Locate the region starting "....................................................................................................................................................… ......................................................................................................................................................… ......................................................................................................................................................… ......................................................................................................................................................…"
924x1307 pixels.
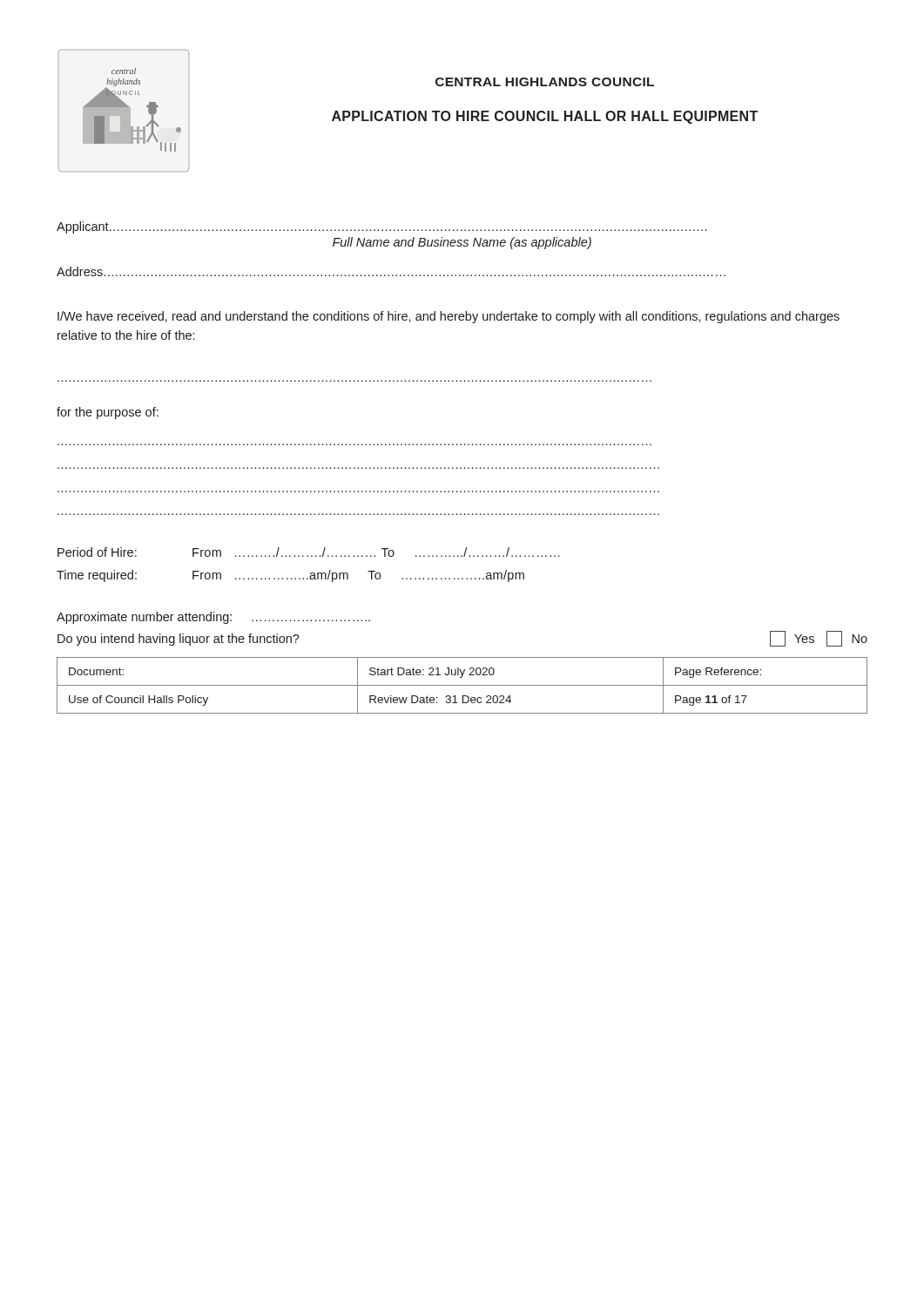click(462, 476)
